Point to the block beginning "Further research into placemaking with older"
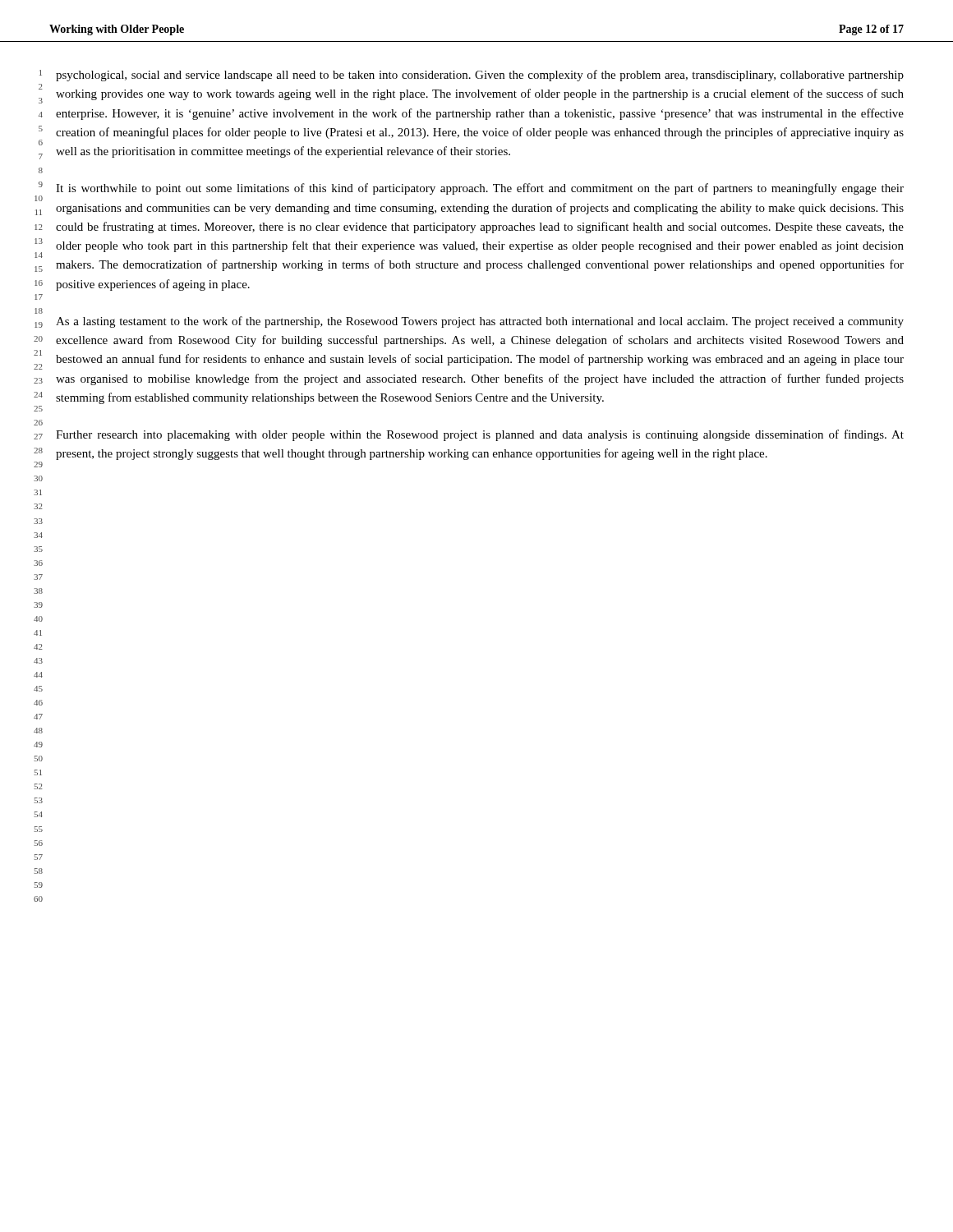Image resolution: width=953 pixels, height=1232 pixels. 480,445
